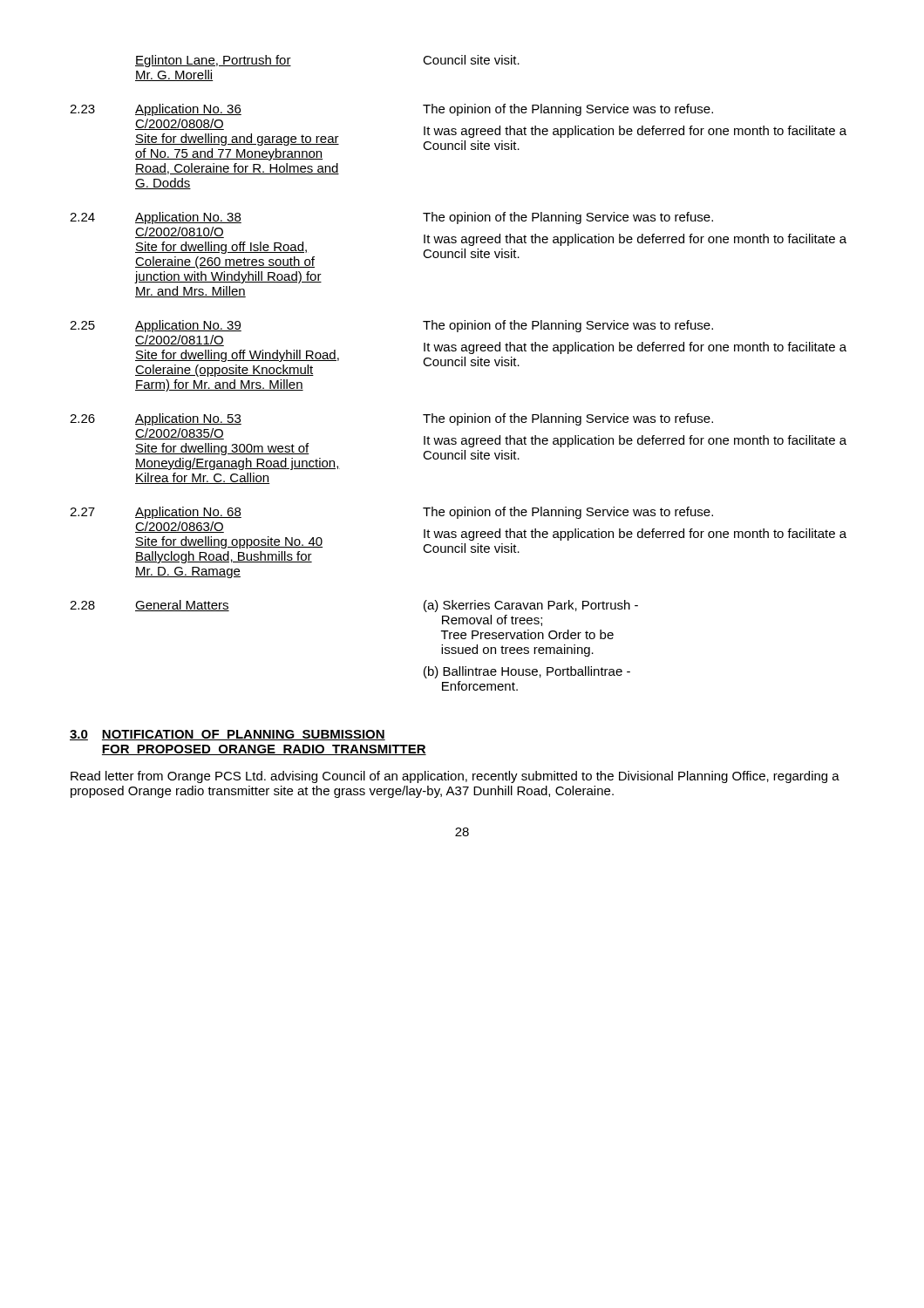Find the block on this page that starts "2.24 Application No. 38 C/2002/0810/O"

462,254
